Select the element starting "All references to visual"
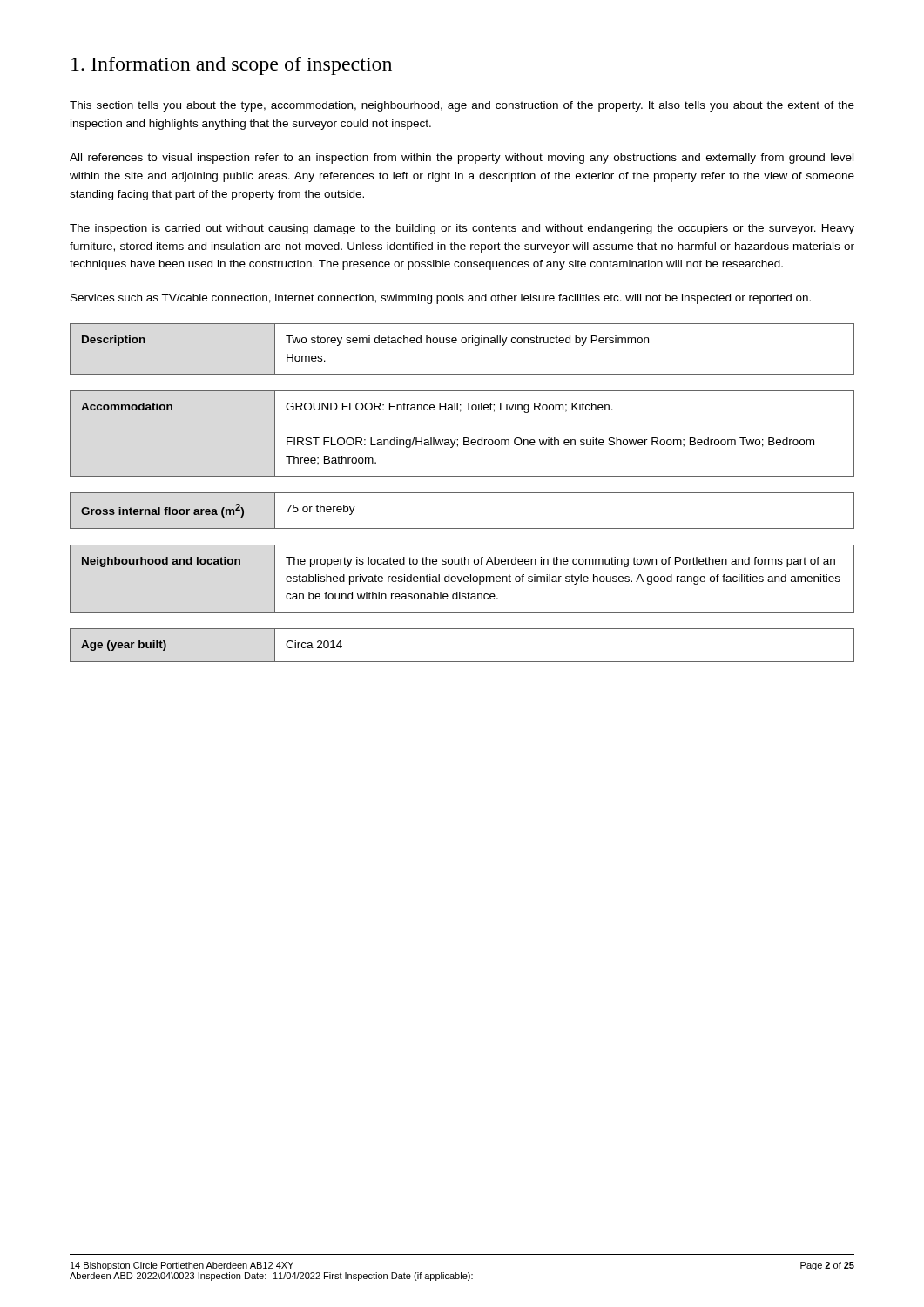 (462, 175)
